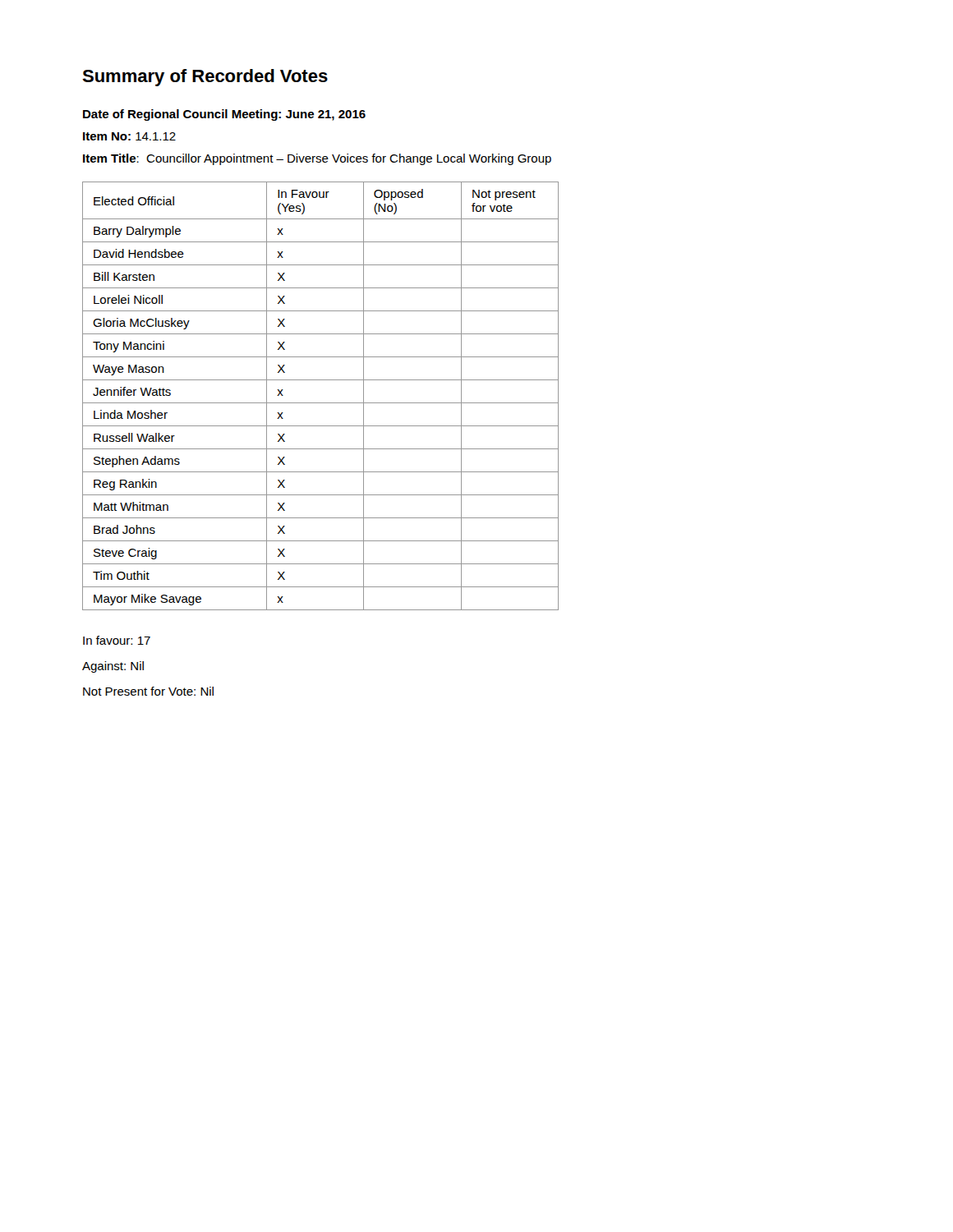Locate the element starting "In favour: 17"
This screenshot has height=1232, width=953.
click(116, 640)
